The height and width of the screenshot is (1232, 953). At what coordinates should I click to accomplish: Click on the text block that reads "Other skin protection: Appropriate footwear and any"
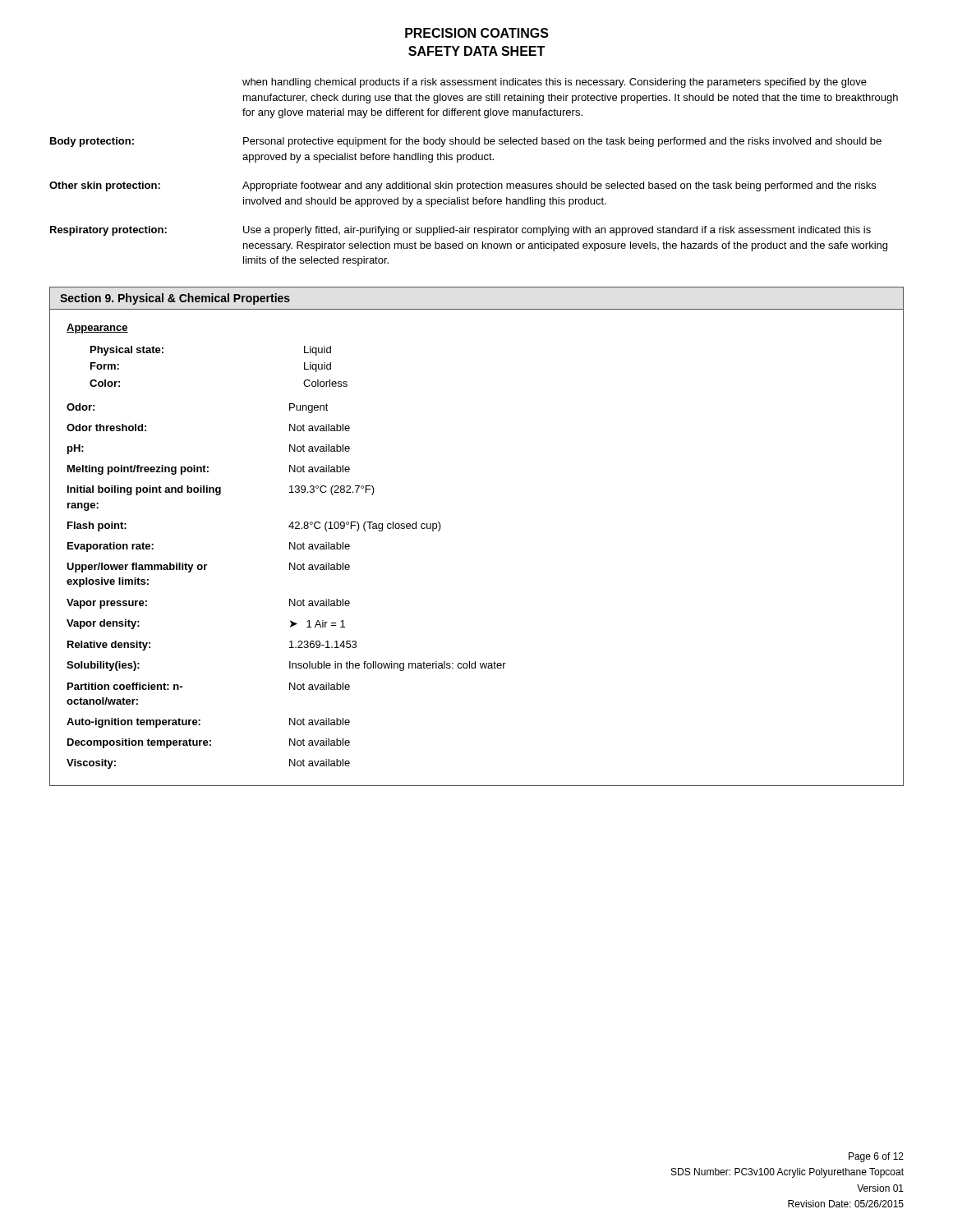[x=476, y=194]
